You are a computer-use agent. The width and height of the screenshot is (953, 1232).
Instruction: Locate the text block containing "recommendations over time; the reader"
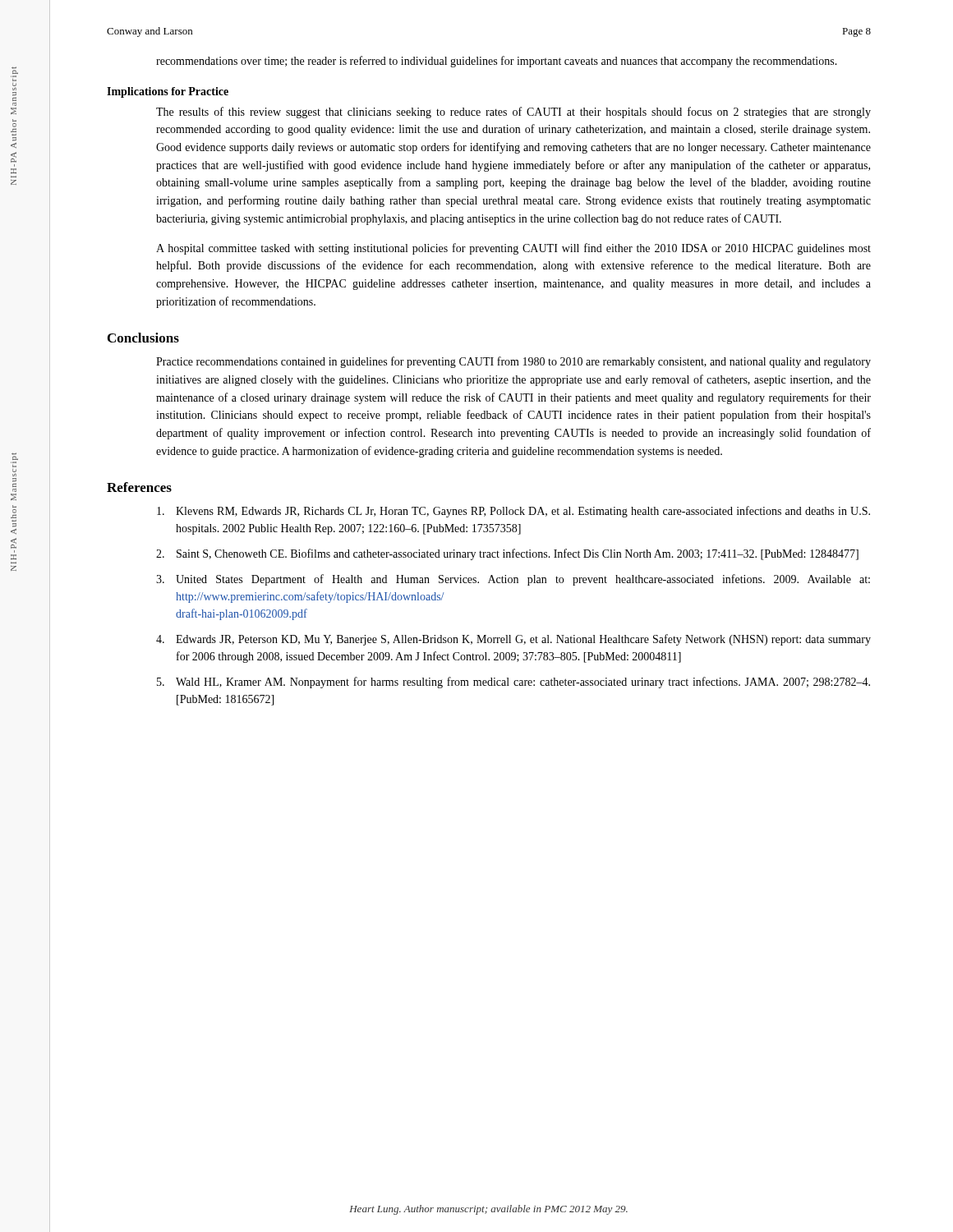(x=497, y=61)
